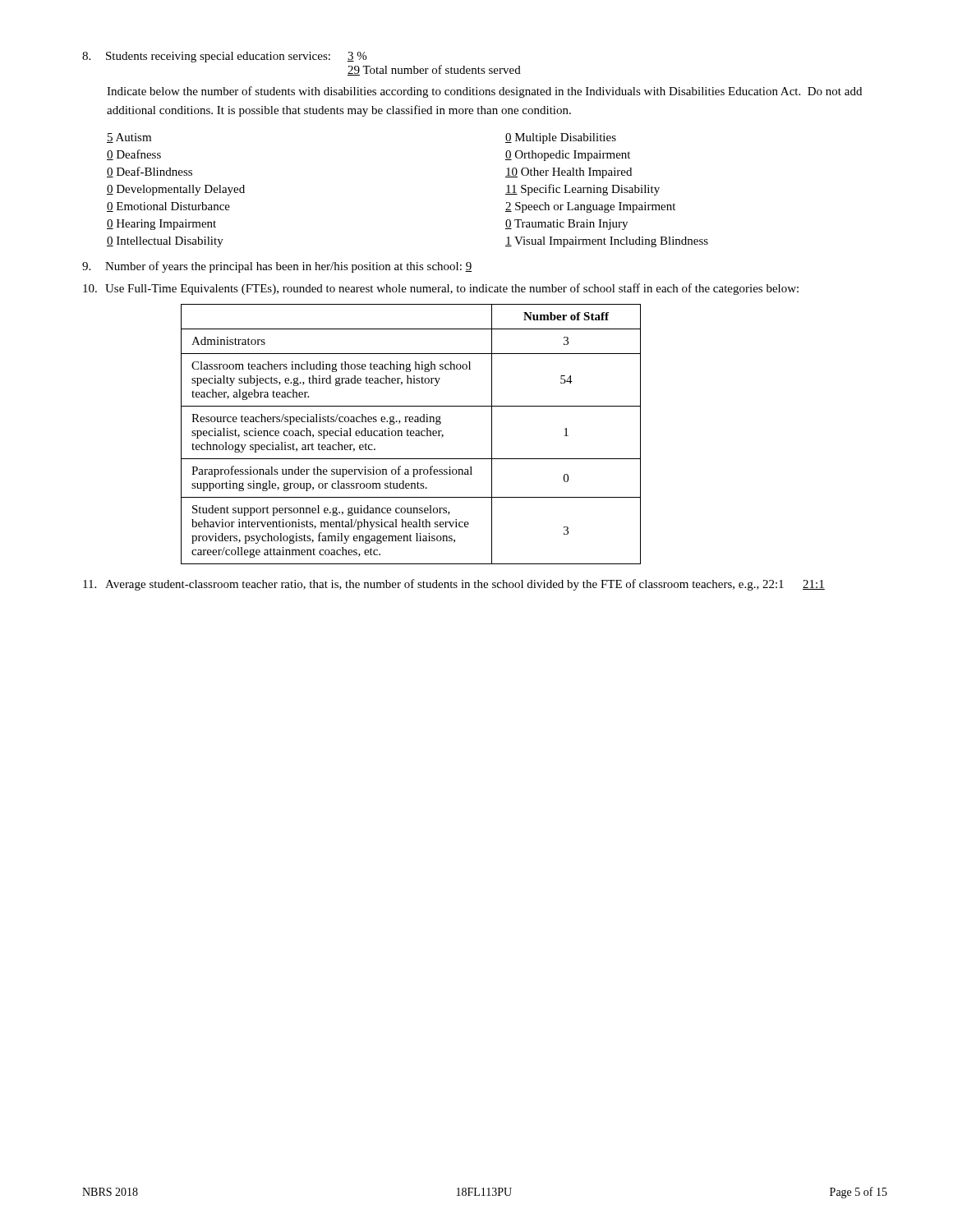The image size is (953, 1232).
Task: Find the list item with the text "10. Use Full-Time"
Action: (485, 289)
